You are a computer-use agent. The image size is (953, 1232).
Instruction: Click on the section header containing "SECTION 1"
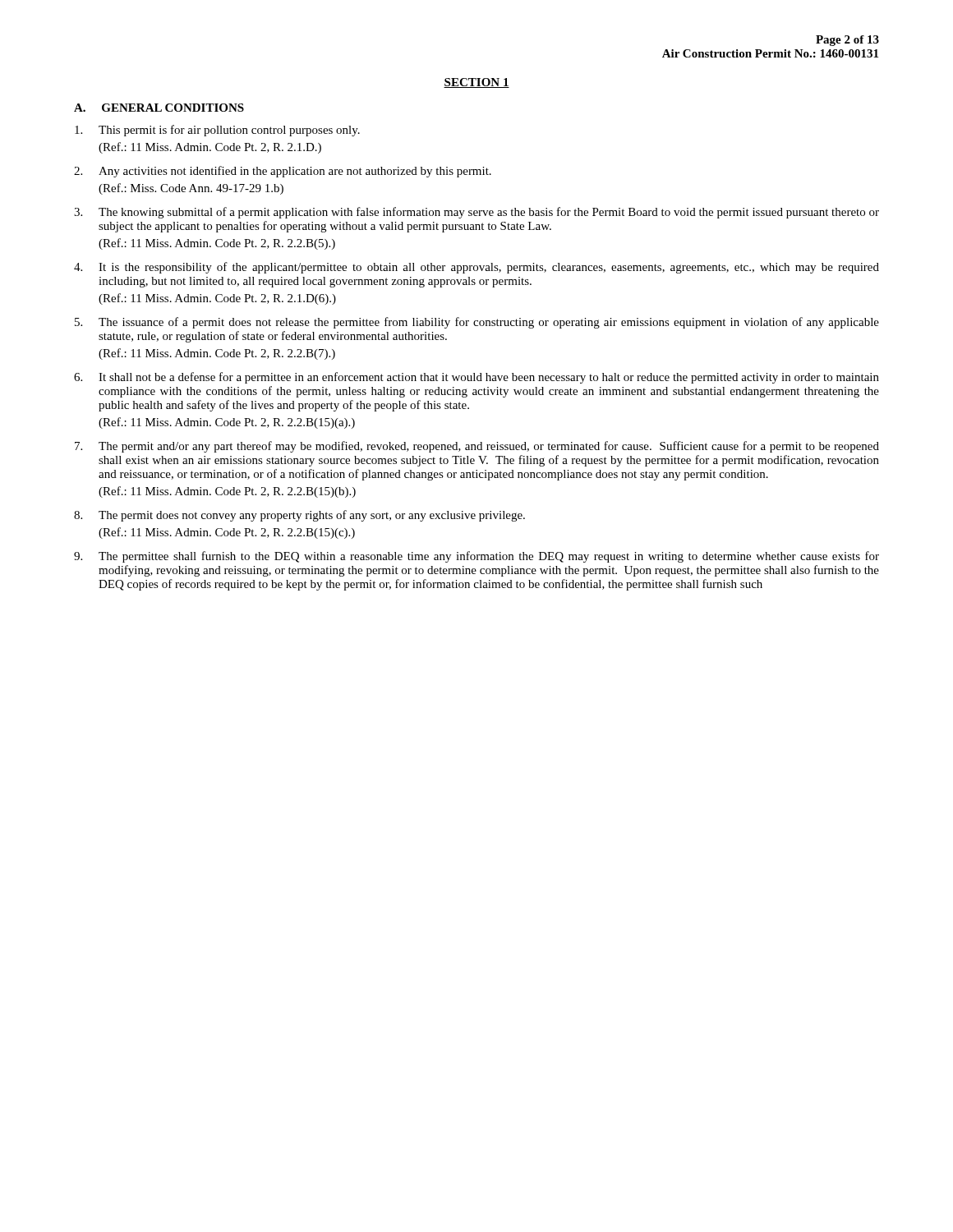coord(476,82)
